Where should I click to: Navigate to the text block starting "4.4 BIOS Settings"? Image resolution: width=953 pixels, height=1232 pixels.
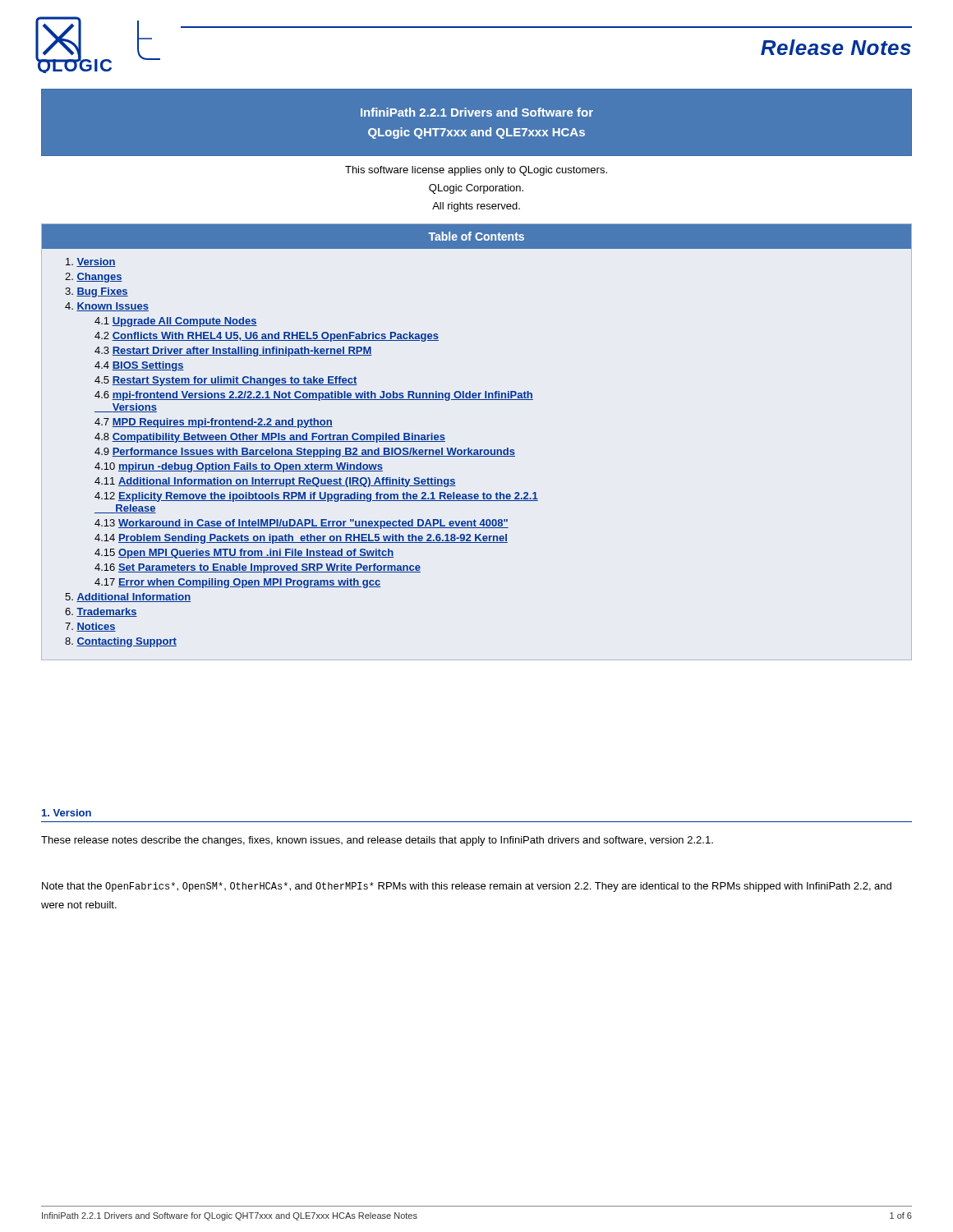(x=139, y=365)
